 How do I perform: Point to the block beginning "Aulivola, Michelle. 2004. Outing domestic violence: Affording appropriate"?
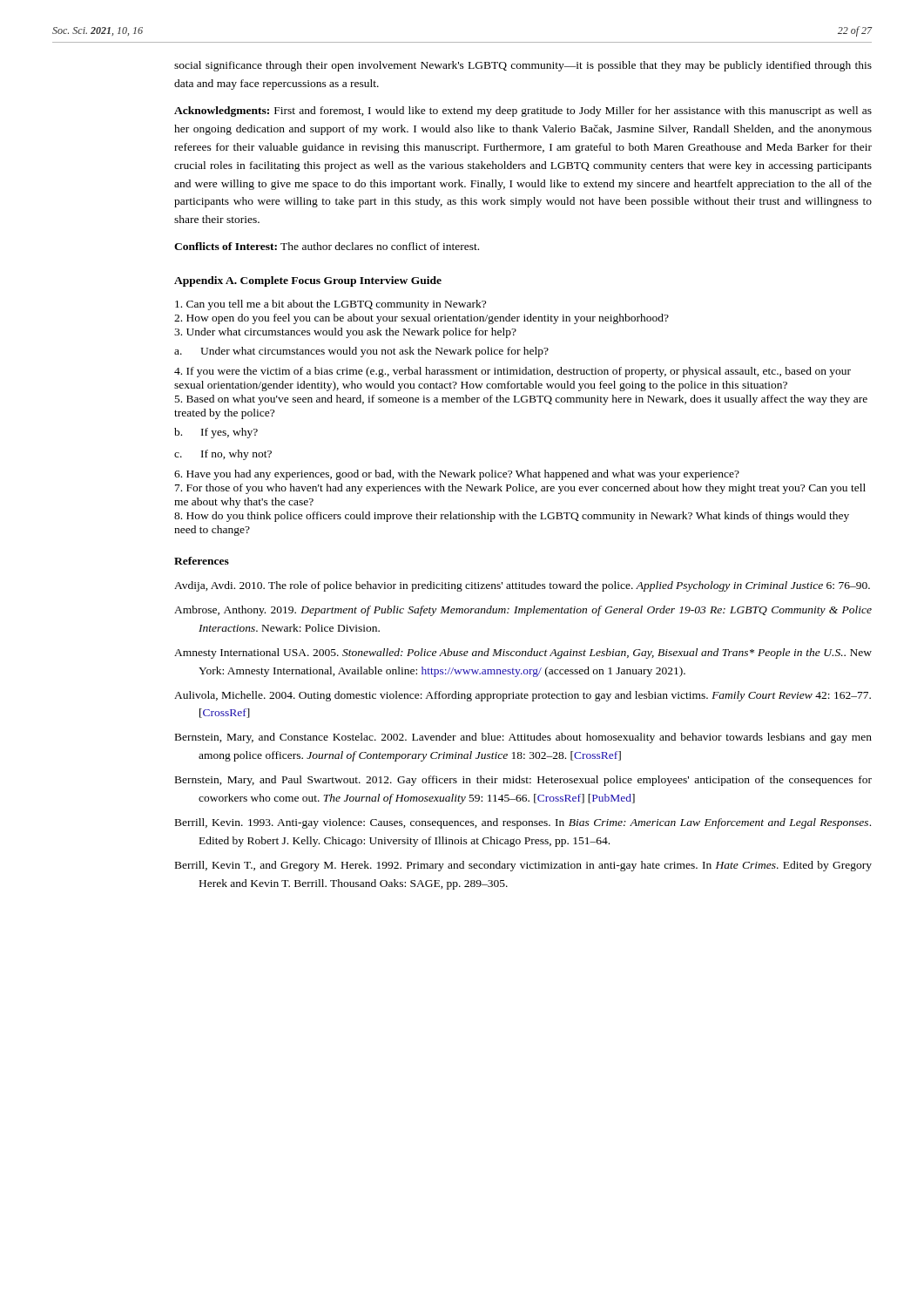click(x=523, y=704)
